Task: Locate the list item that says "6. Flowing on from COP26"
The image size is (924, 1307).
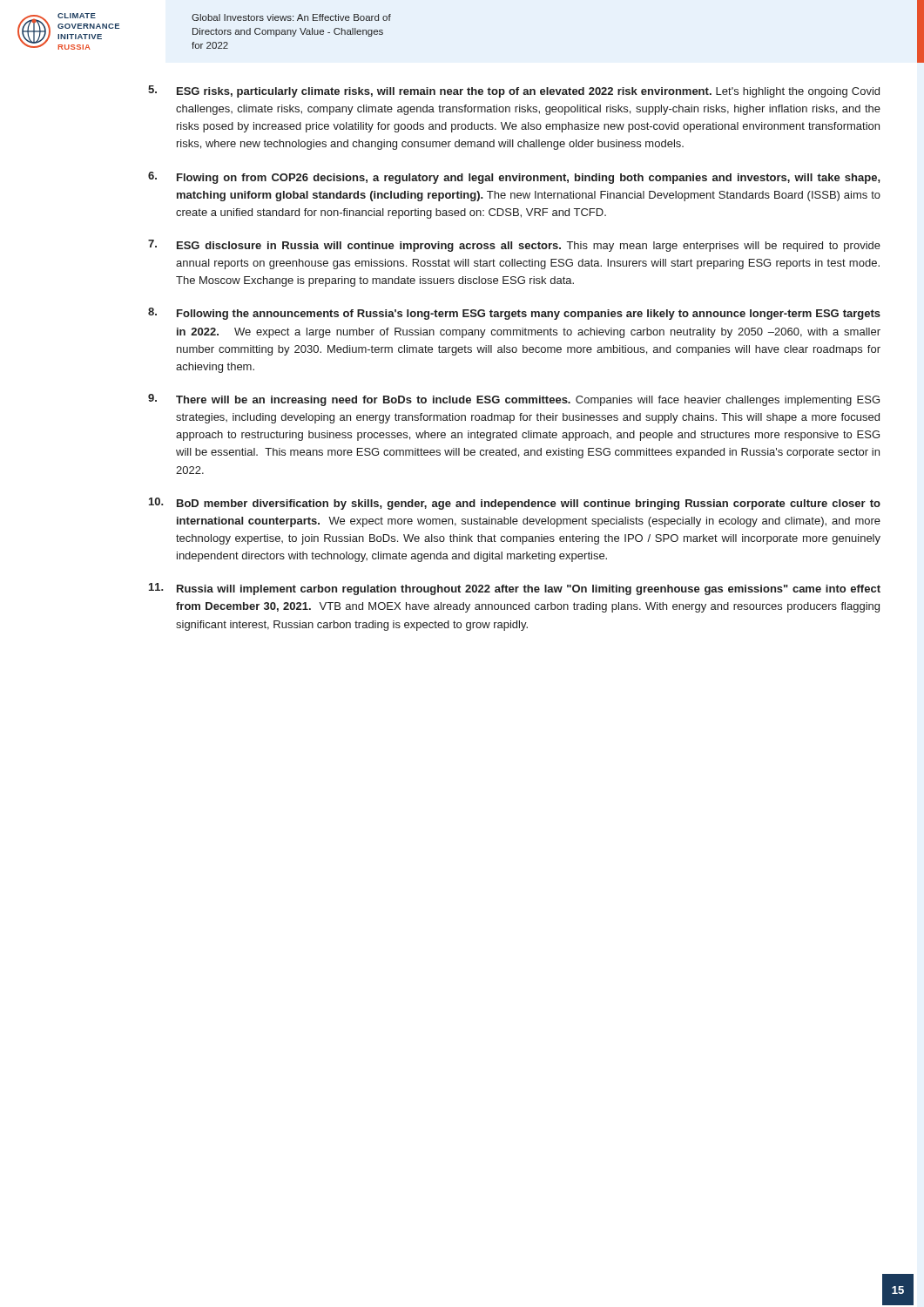Action: point(514,195)
